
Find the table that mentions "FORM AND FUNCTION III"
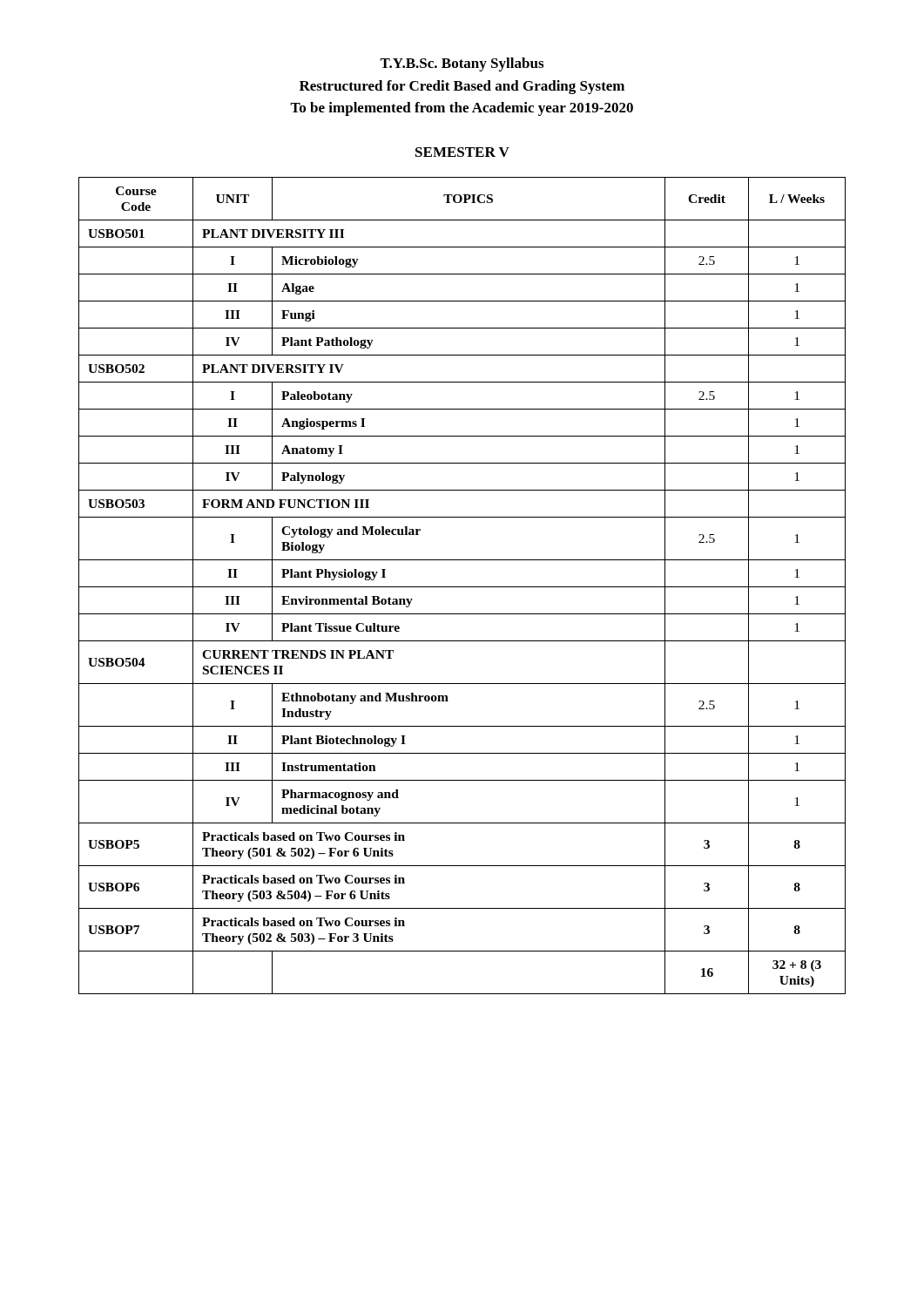(462, 585)
